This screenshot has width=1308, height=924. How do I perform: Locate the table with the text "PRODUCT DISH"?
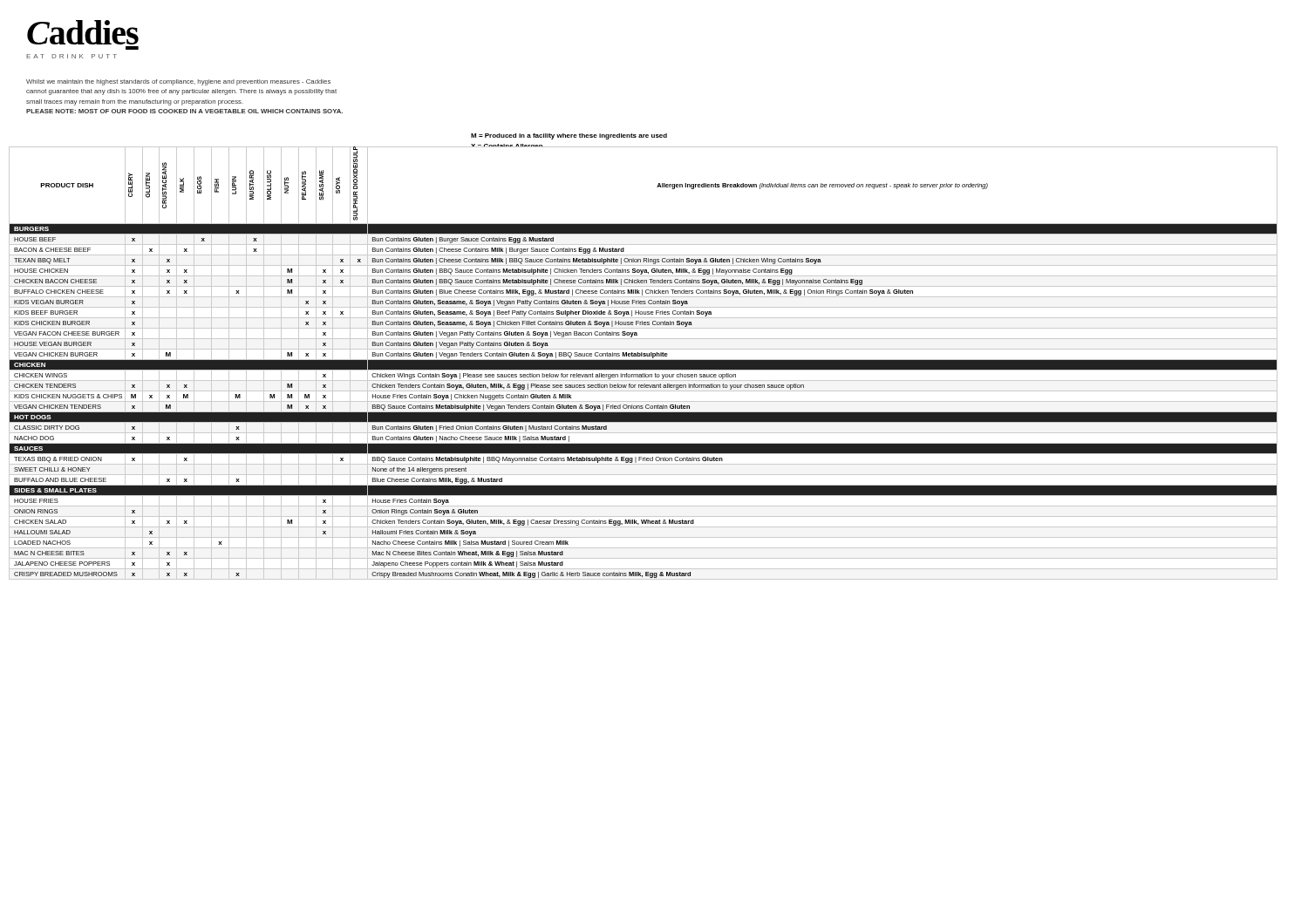[x=656, y=363]
